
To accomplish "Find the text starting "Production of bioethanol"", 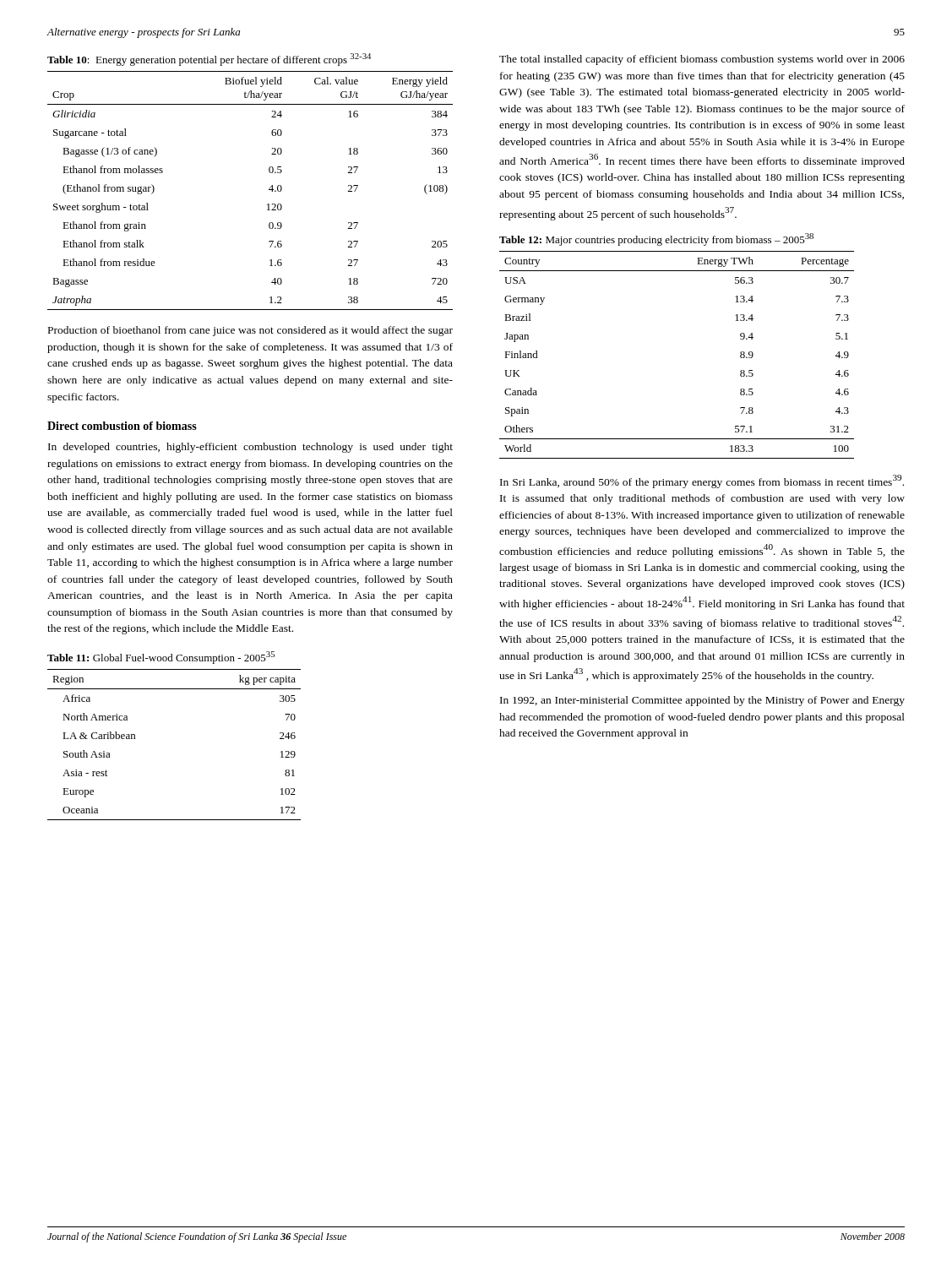I will [250, 363].
